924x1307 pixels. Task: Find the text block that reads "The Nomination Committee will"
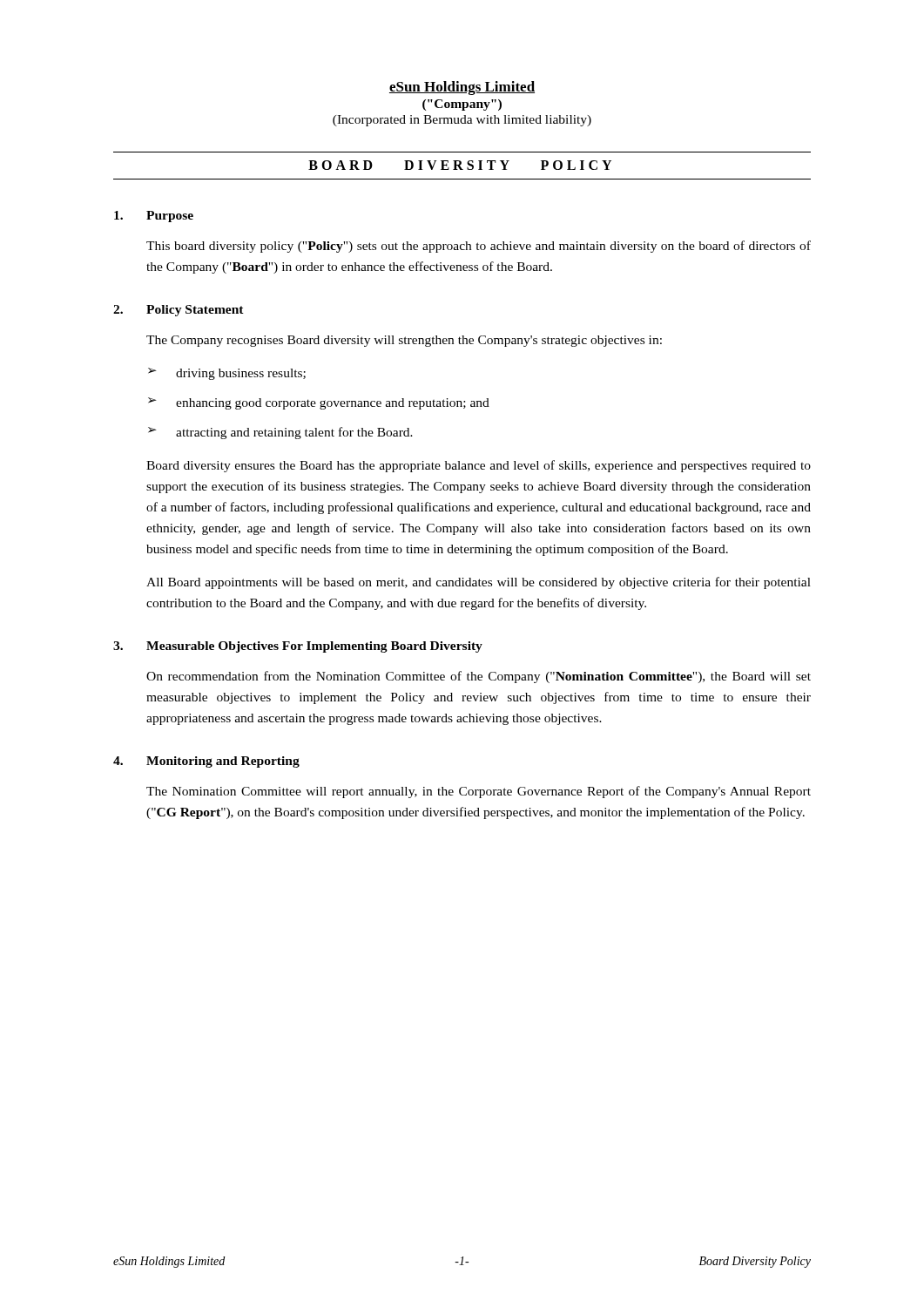tap(479, 801)
